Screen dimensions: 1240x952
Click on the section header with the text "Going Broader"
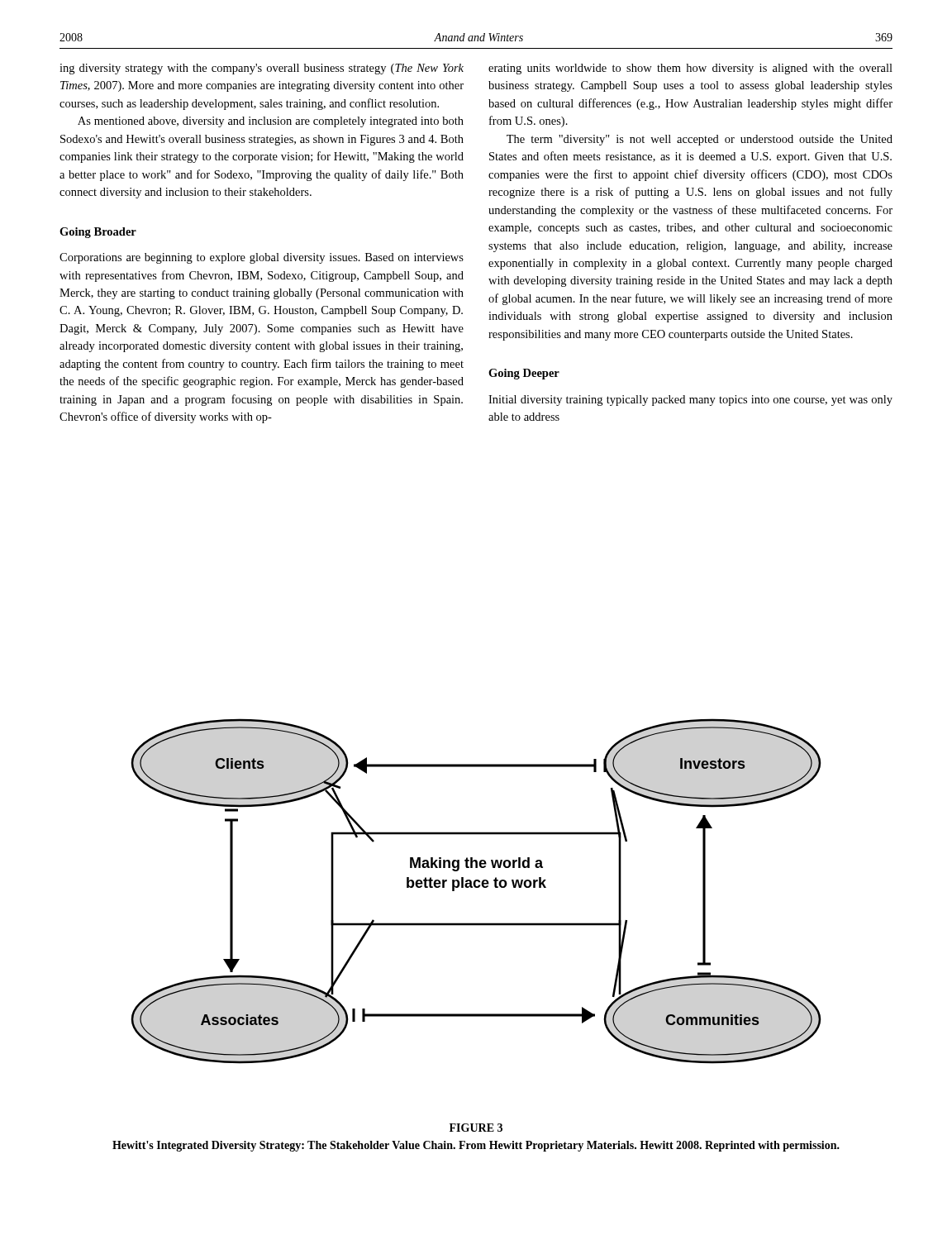[x=98, y=231]
